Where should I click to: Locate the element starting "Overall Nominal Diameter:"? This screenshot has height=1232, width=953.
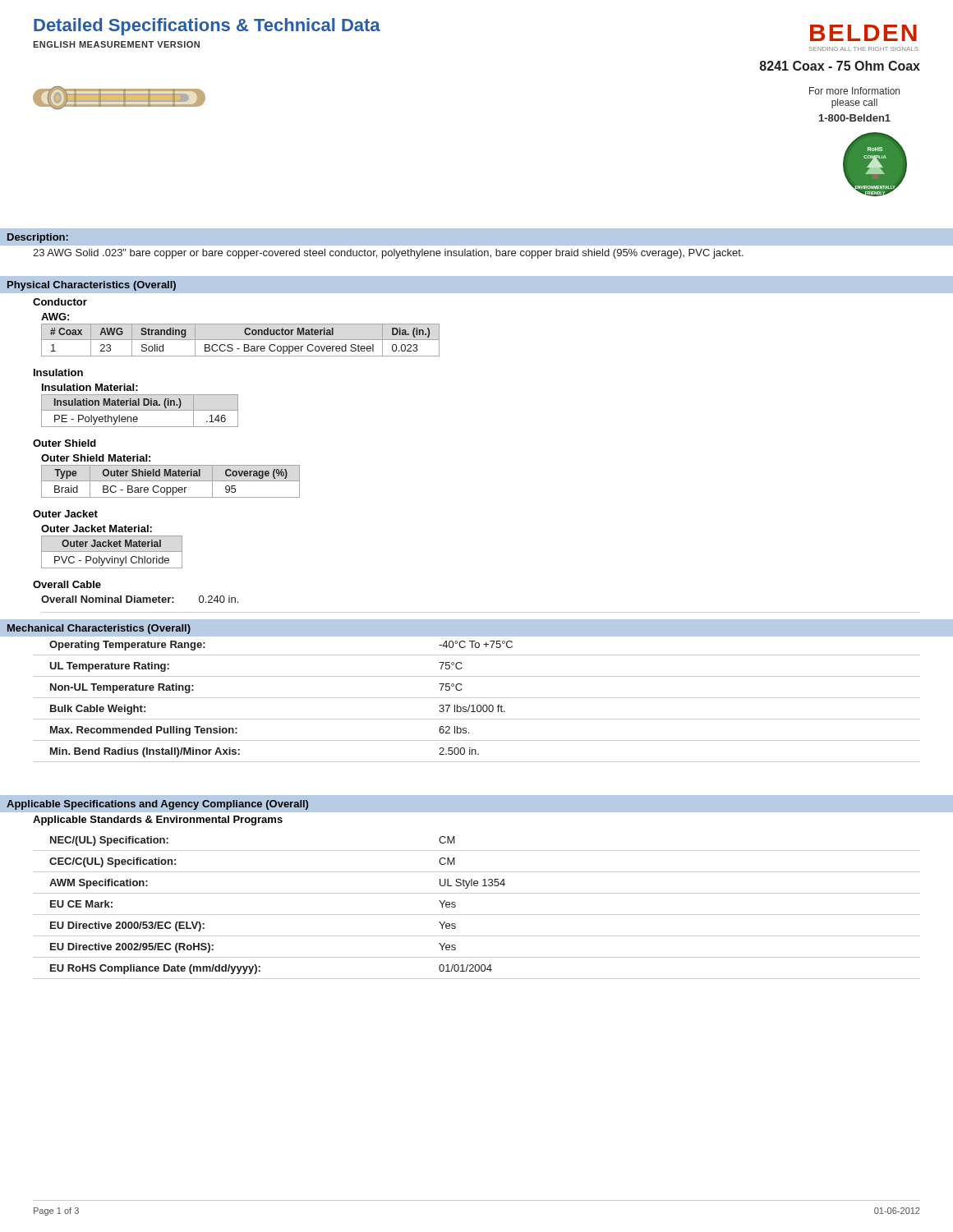pos(140,599)
